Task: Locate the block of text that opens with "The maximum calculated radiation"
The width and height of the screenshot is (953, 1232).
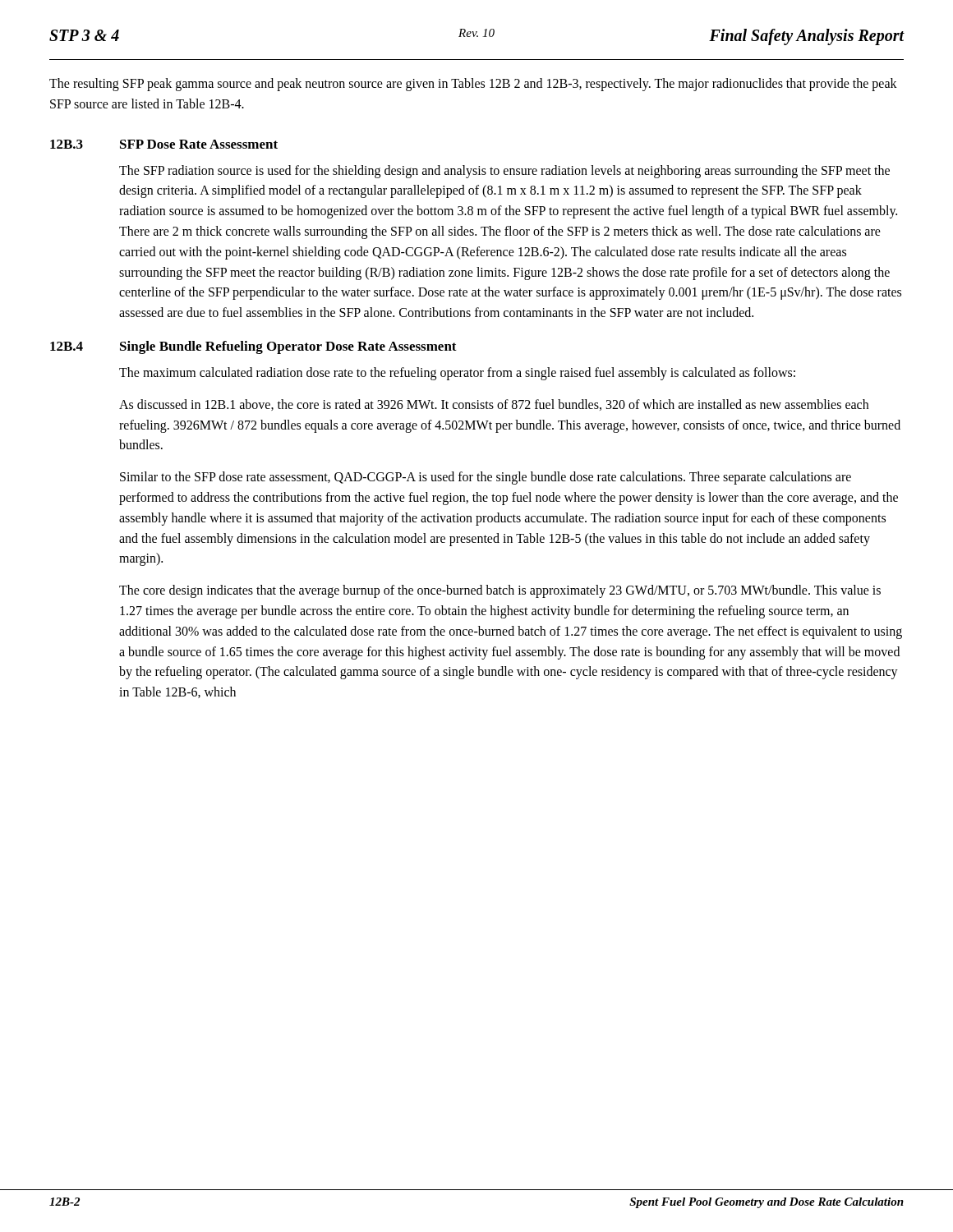Action: point(511,533)
